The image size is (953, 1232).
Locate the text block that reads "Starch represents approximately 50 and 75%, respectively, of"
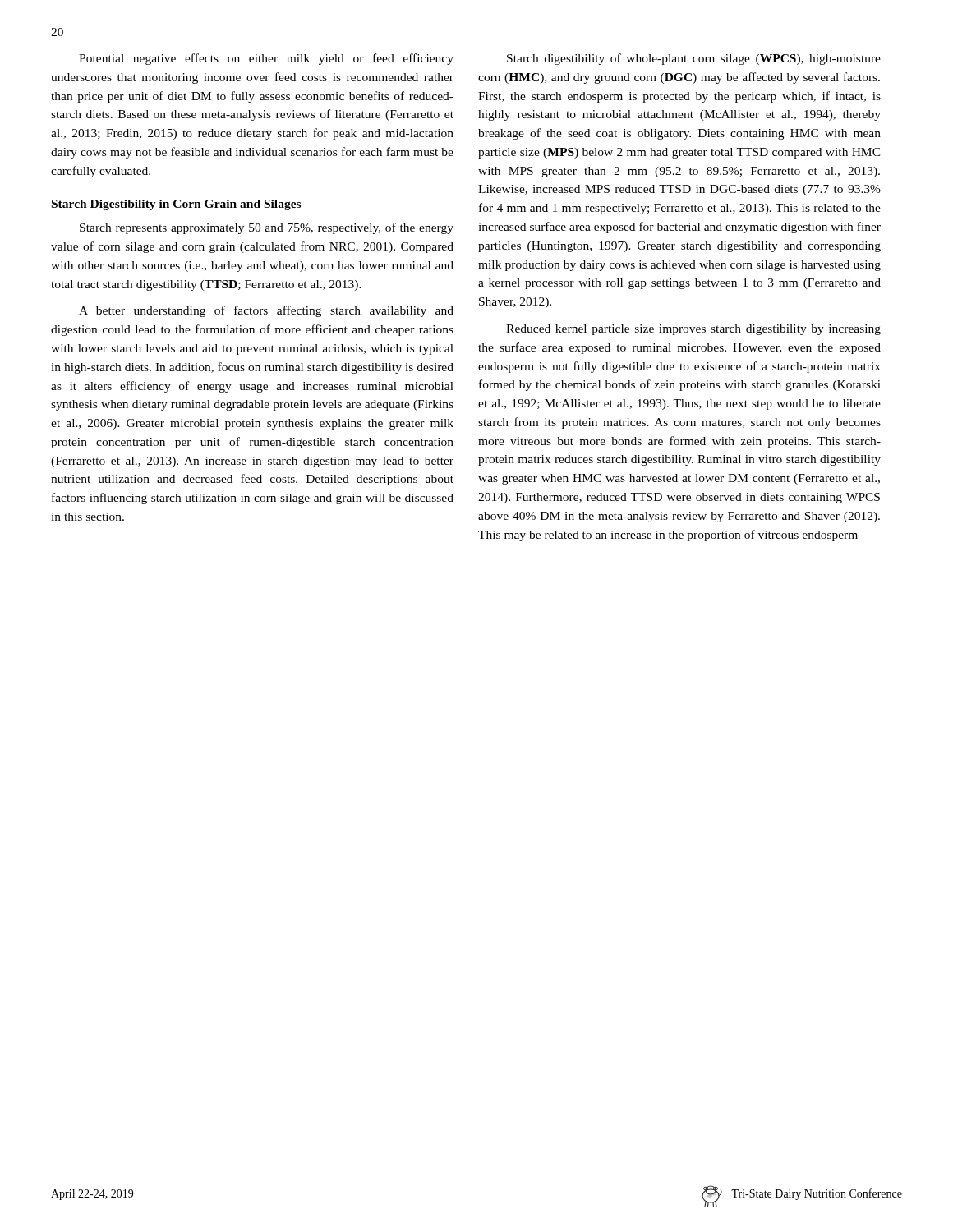tap(252, 256)
